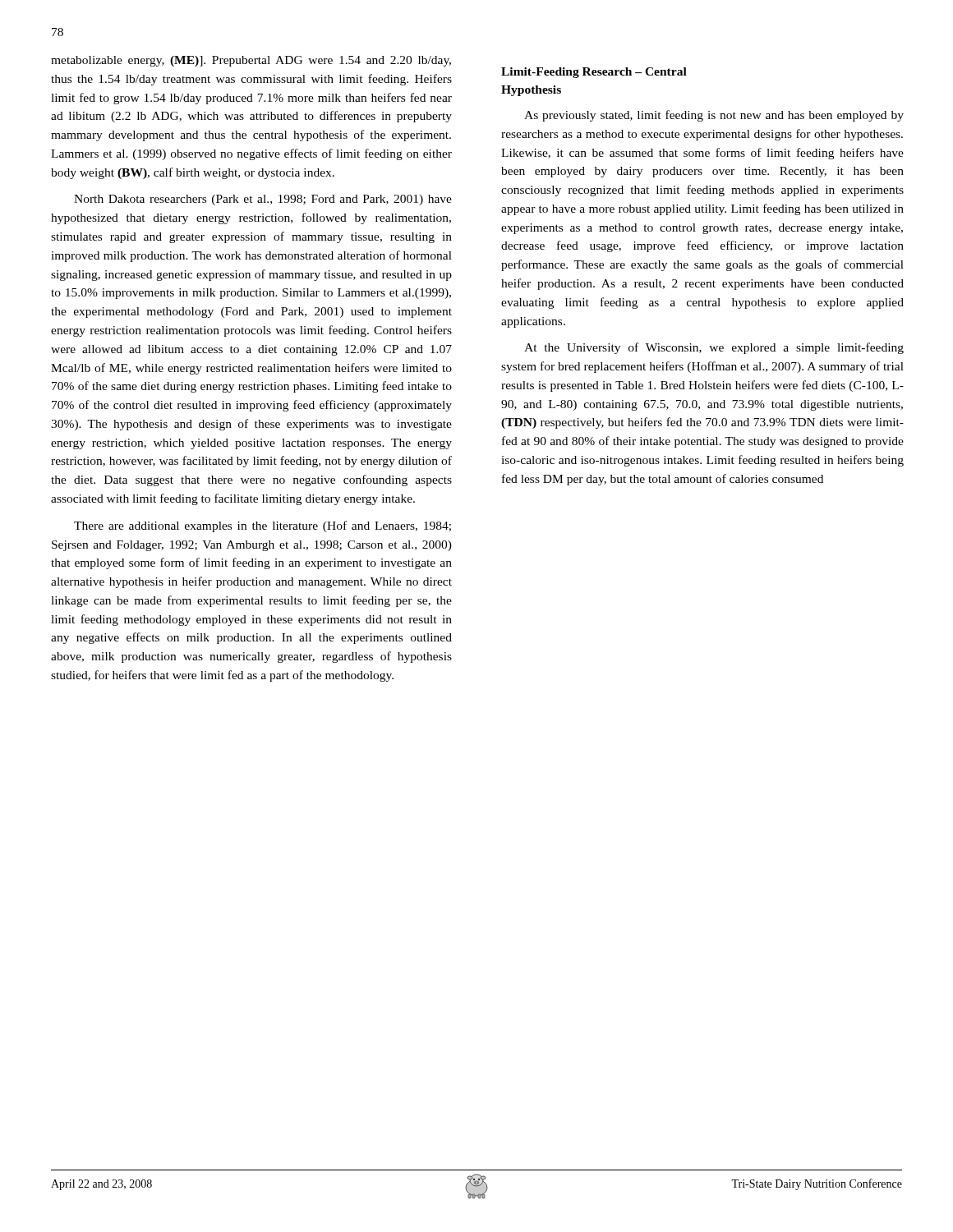Click the section header that begins "Limit-Feeding Research –"
Screen dimensions: 1232x953
(x=594, y=80)
